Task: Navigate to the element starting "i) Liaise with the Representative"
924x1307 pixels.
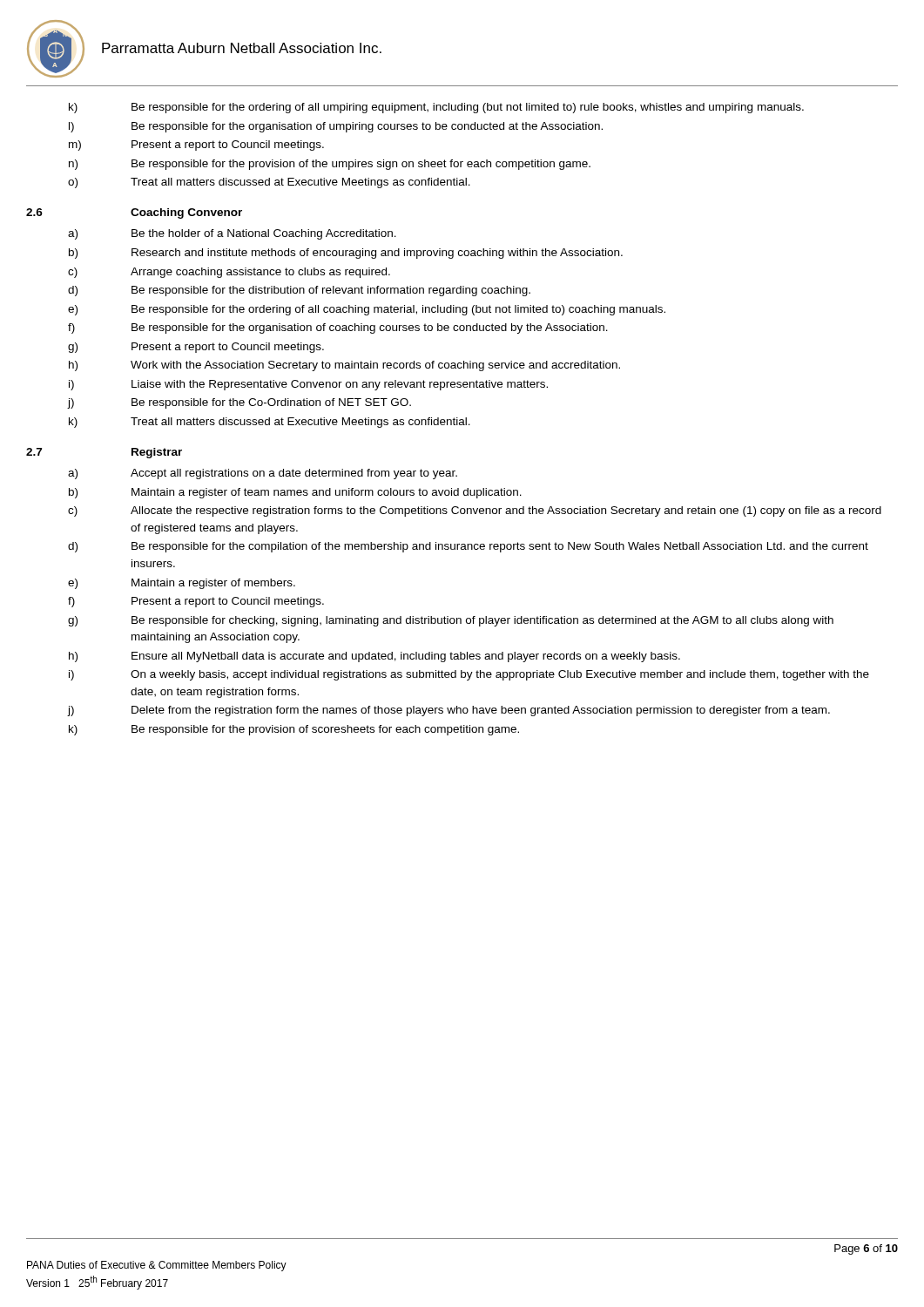Action: click(x=462, y=384)
